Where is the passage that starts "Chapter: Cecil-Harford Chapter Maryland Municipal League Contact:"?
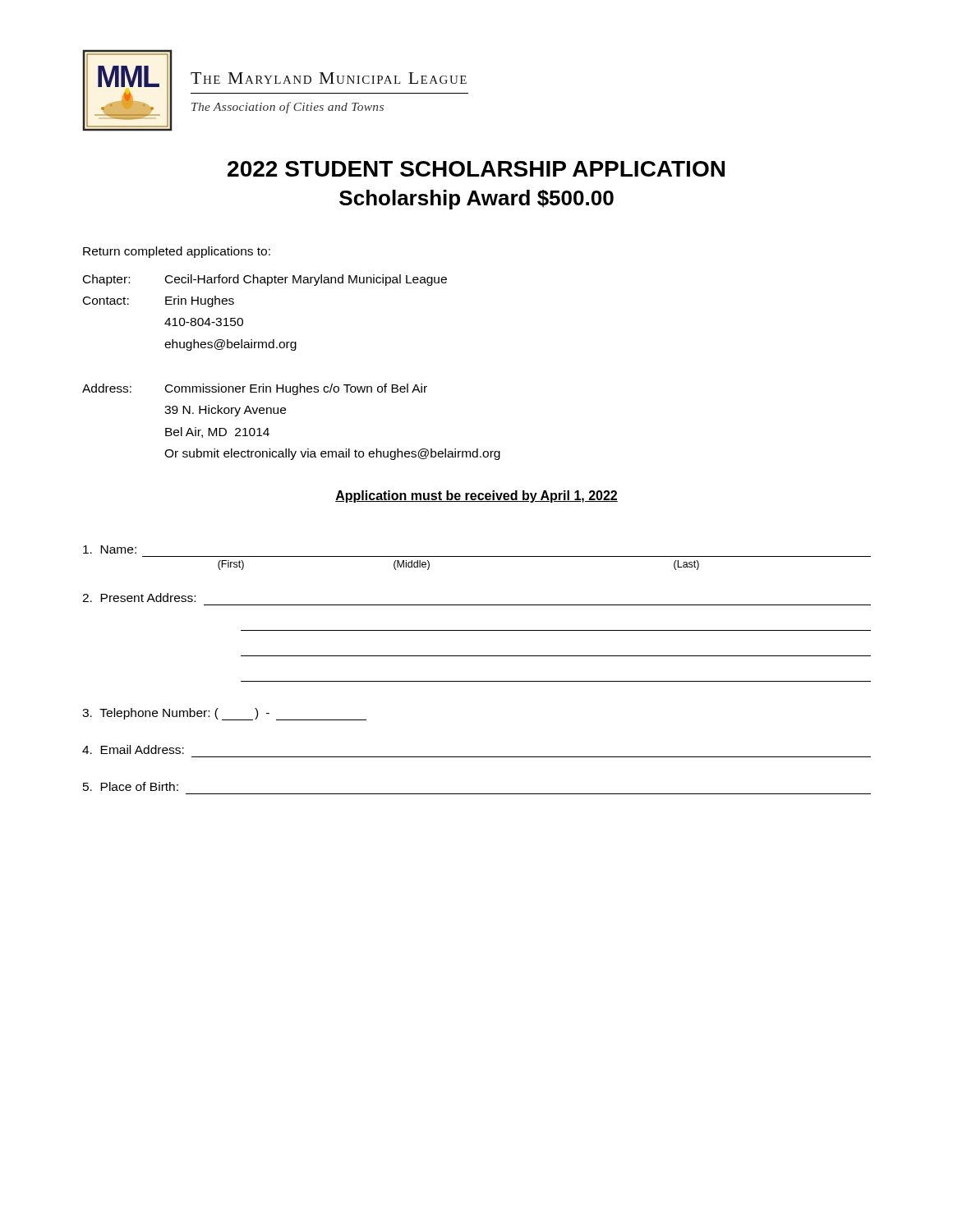This screenshot has height=1232, width=953. [x=265, y=280]
